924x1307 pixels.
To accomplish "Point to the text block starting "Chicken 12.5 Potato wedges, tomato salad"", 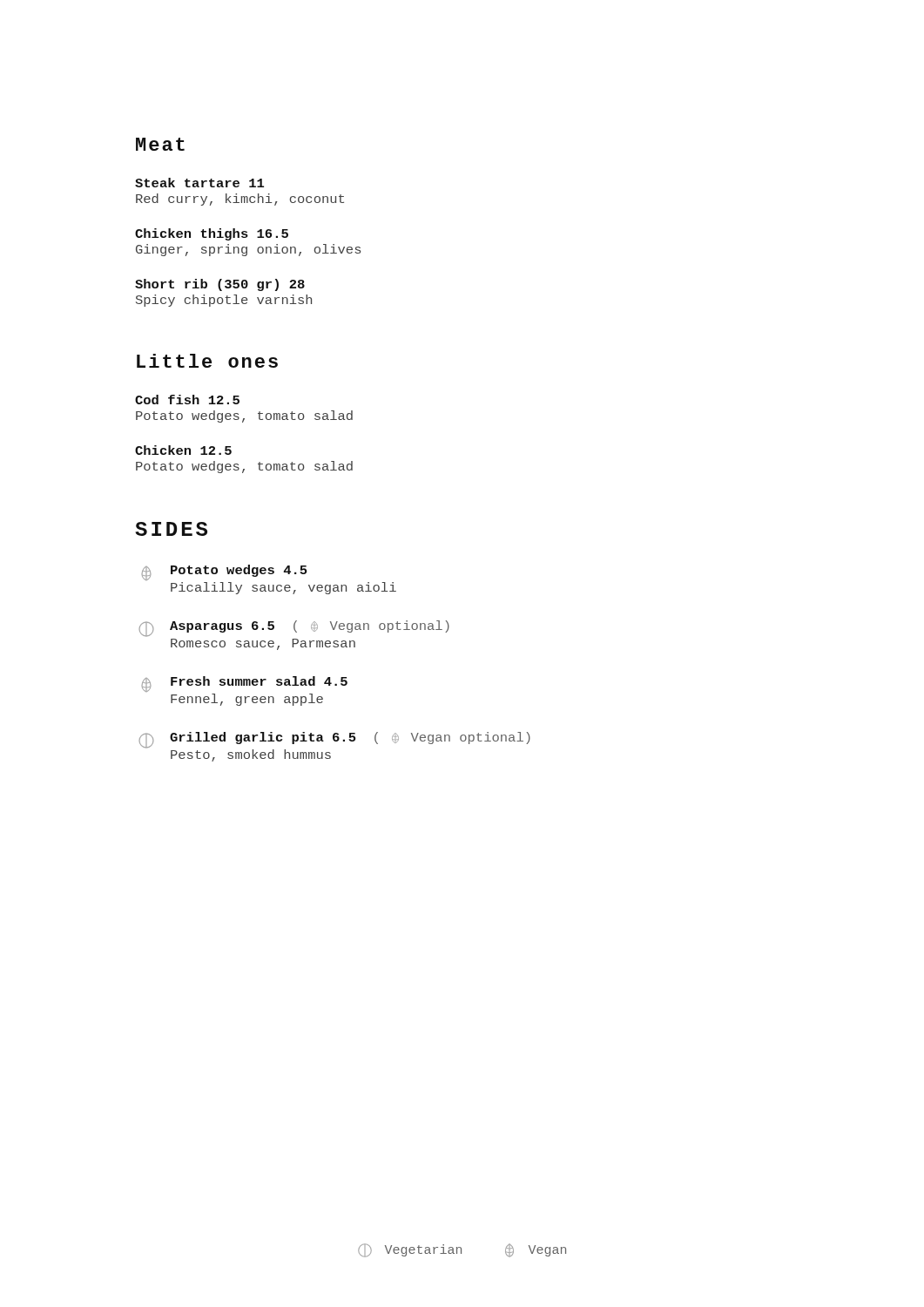I will pyautogui.click(x=183, y=450).
